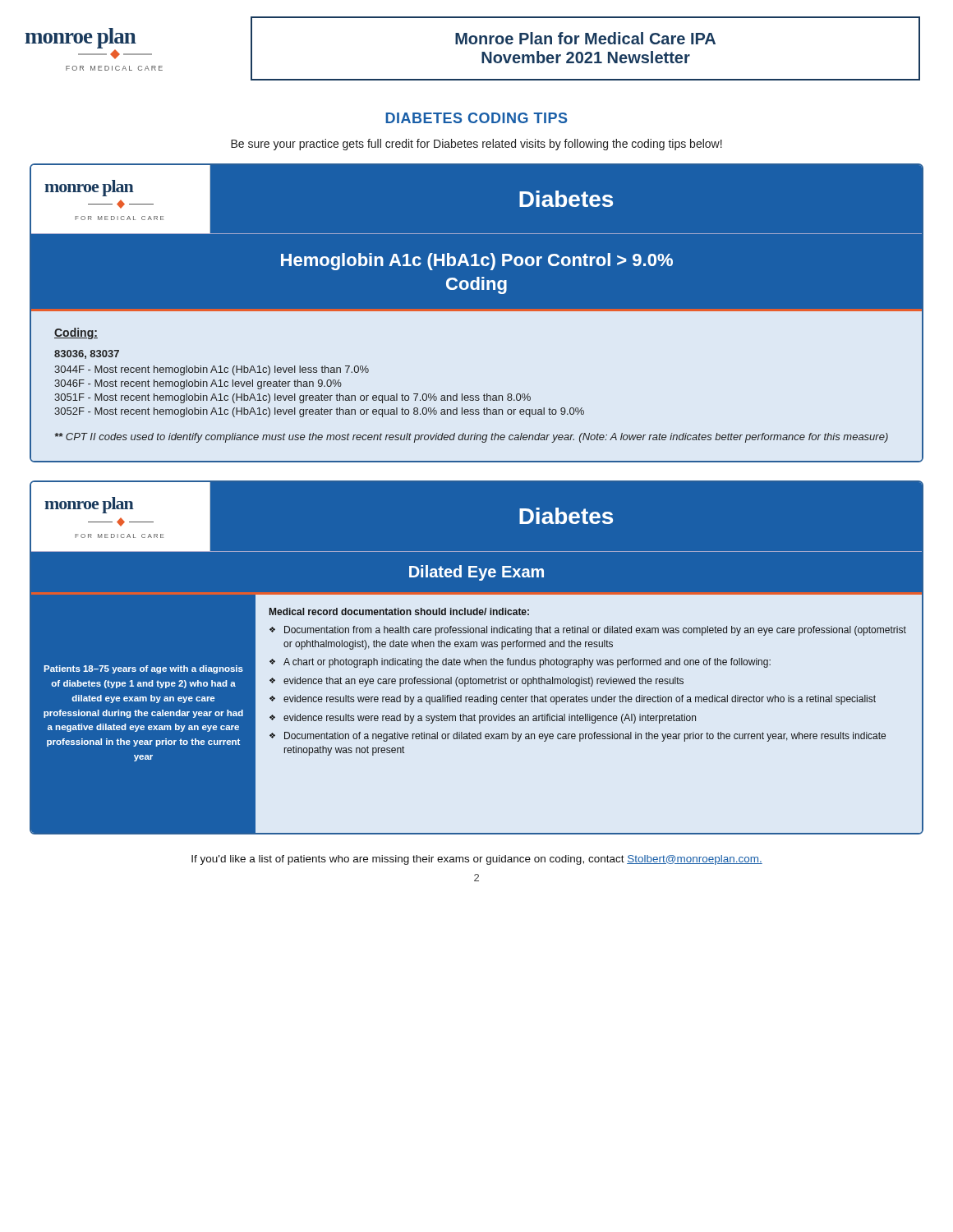The width and height of the screenshot is (953, 1232).
Task: Point to the passage starting "If you'd like a list of"
Action: pyautogui.click(x=476, y=858)
